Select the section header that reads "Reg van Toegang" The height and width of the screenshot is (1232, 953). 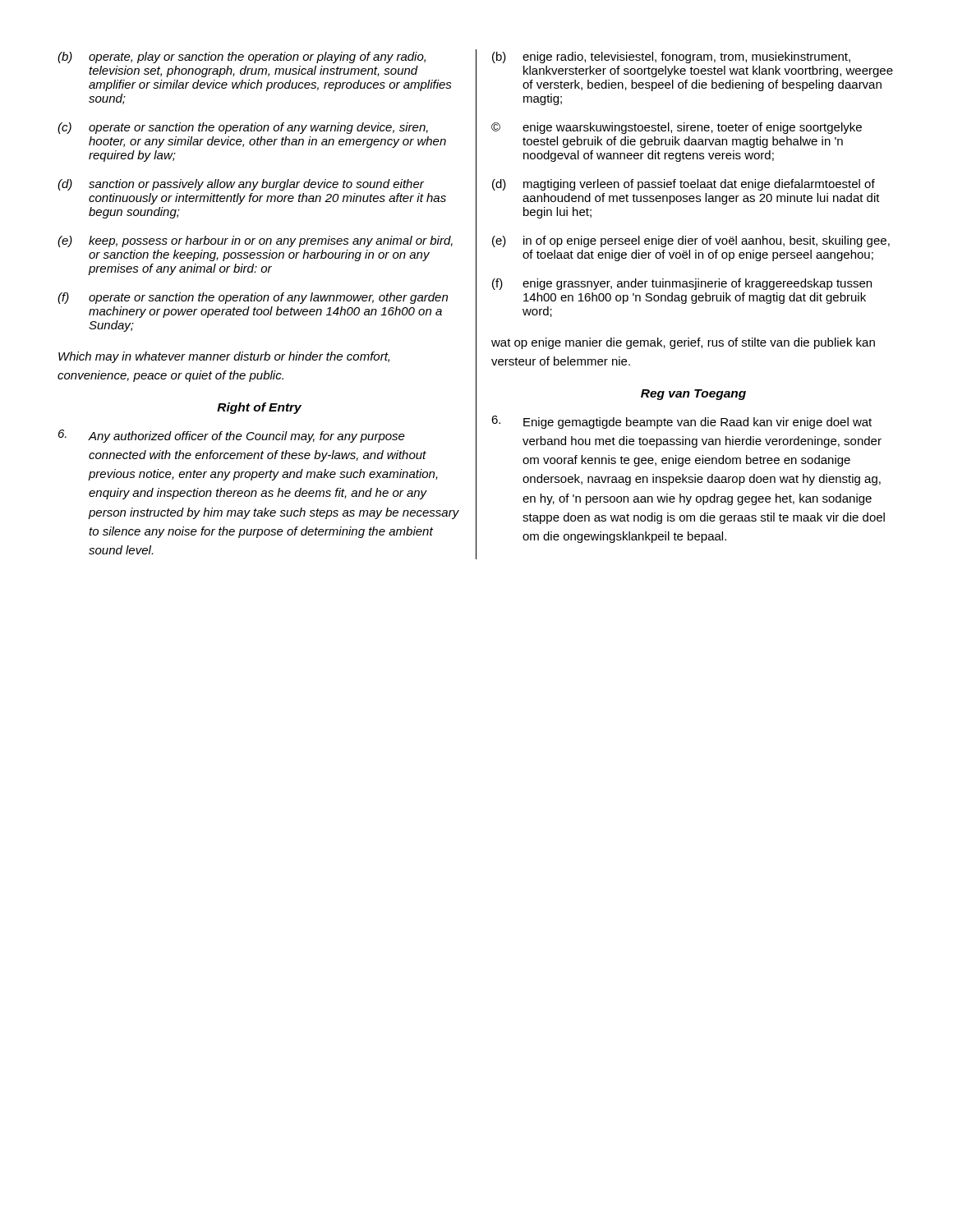click(693, 393)
